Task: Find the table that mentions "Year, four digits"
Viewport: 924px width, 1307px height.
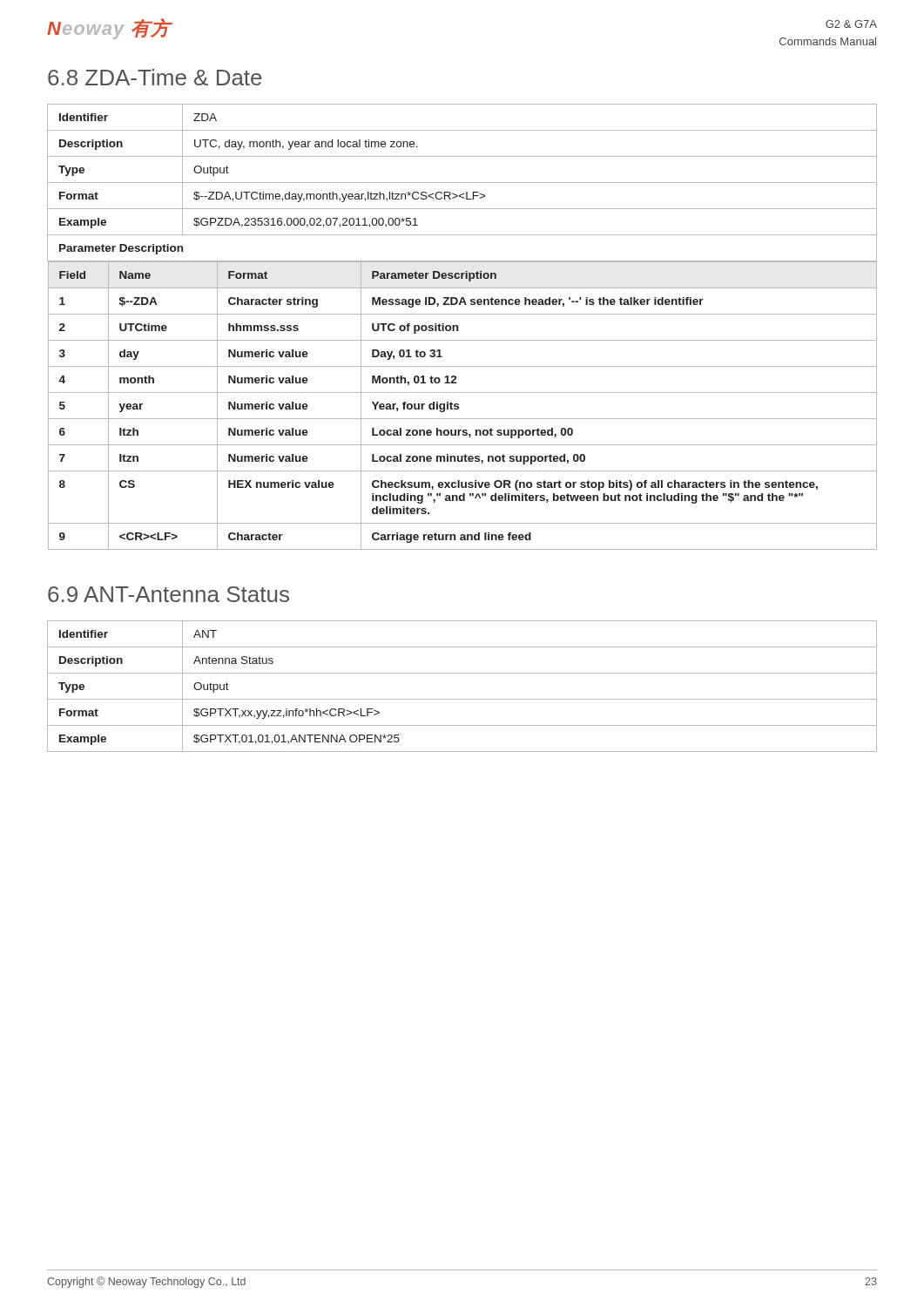Action: tap(462, 327)
